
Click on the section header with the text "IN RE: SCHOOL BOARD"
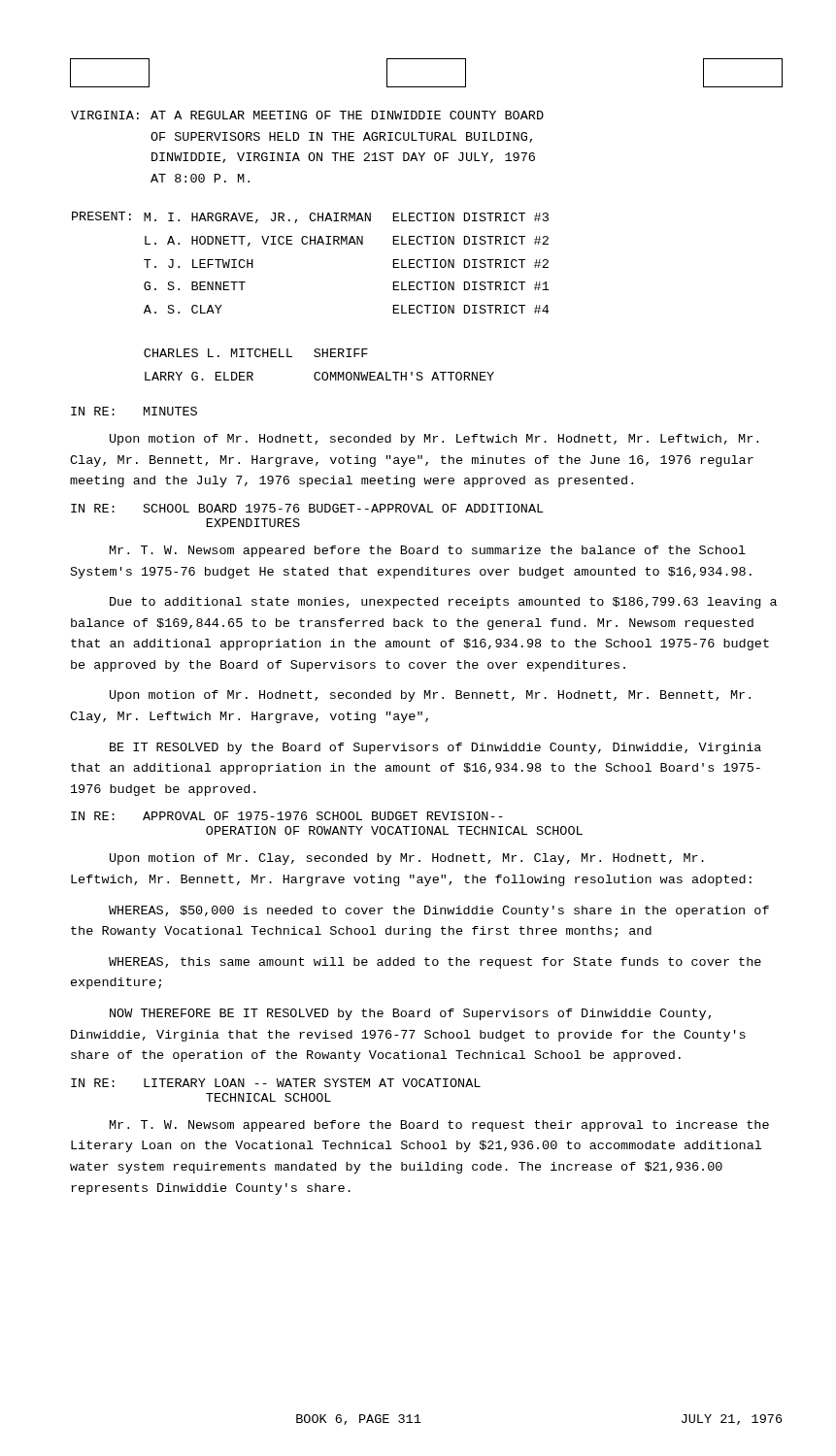tap(307, 516)
